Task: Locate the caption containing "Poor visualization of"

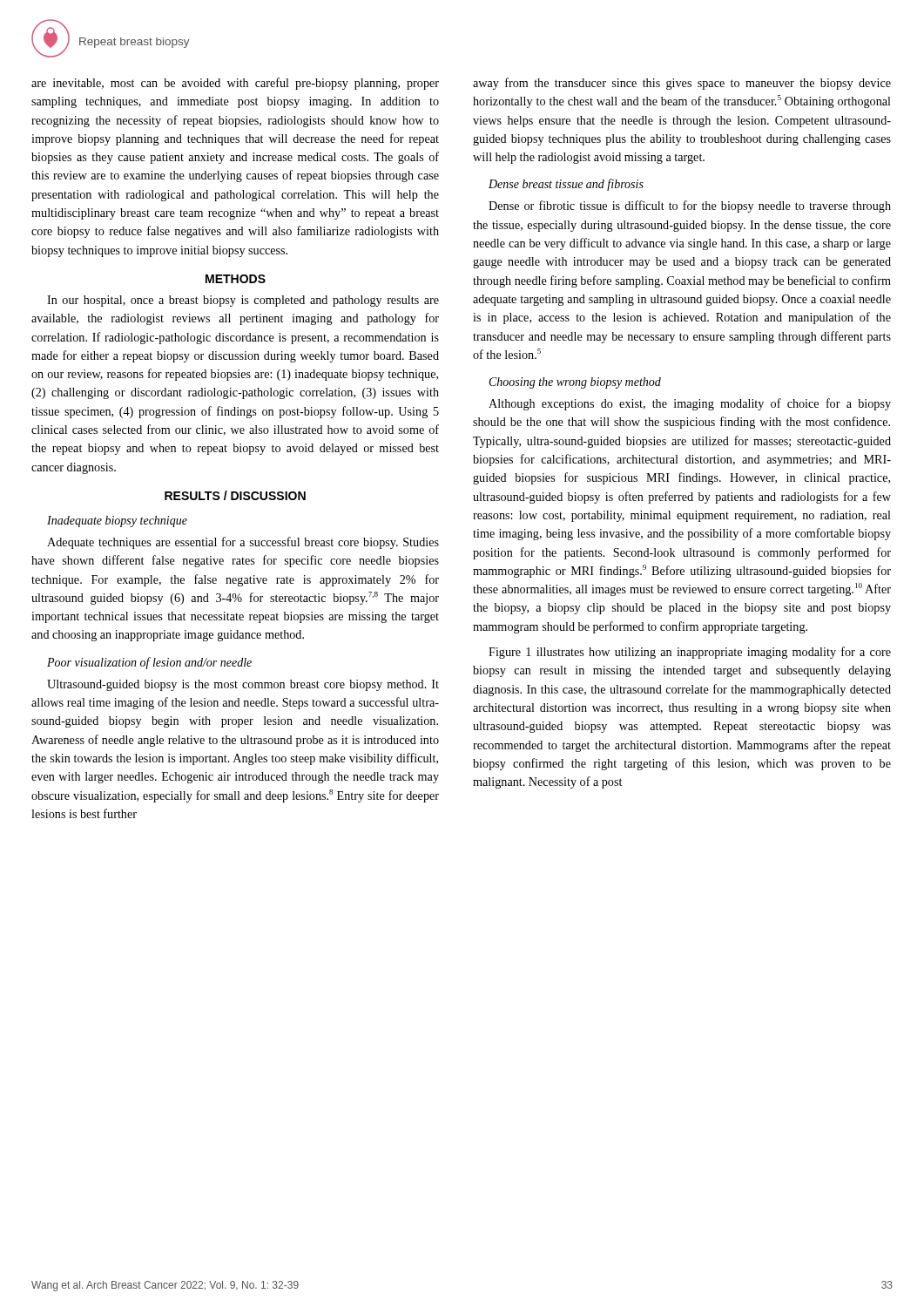Action: (x=243, y=662)
